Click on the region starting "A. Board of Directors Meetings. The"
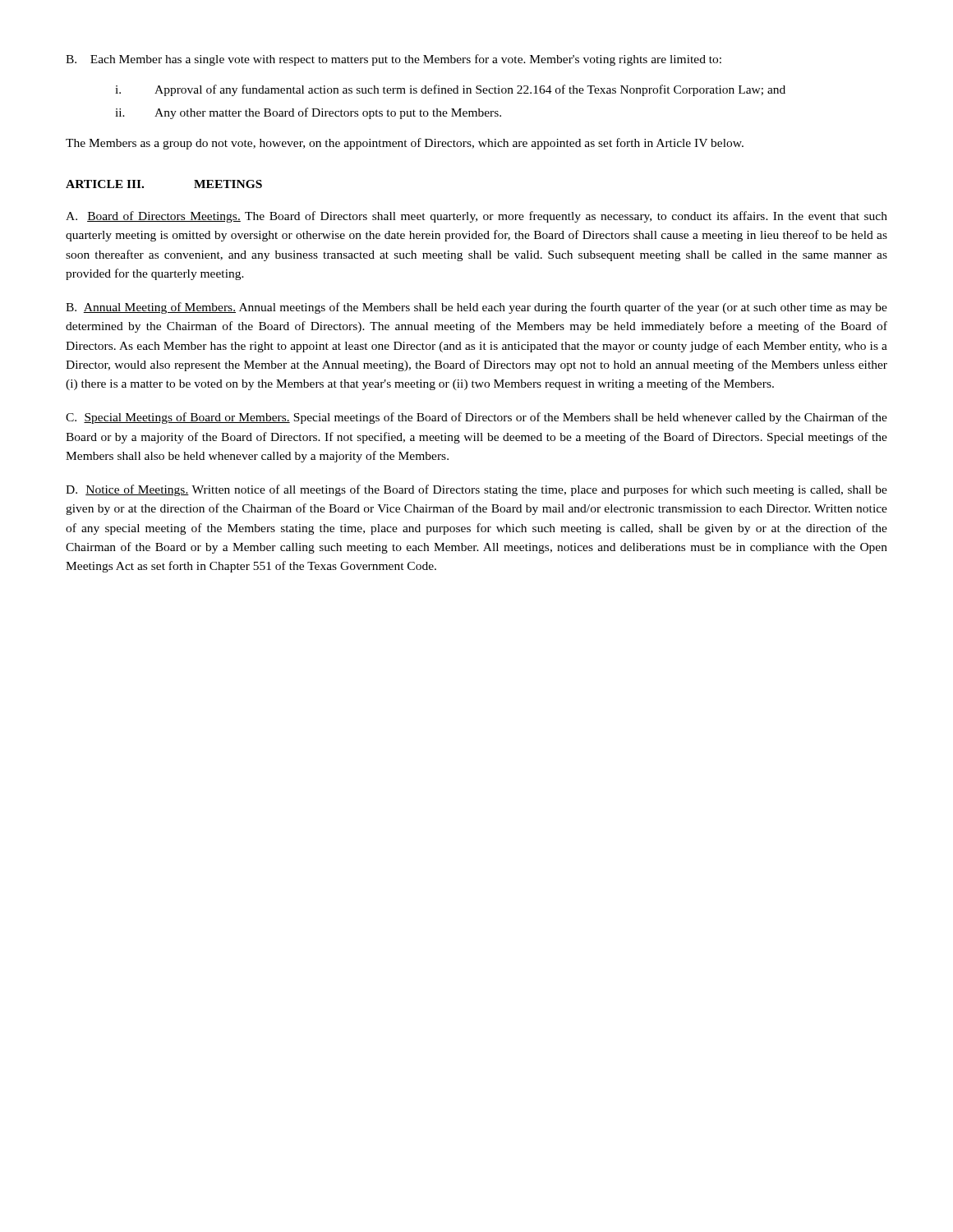The height and width of the screenshot is (1232, 953). (476, 244)
